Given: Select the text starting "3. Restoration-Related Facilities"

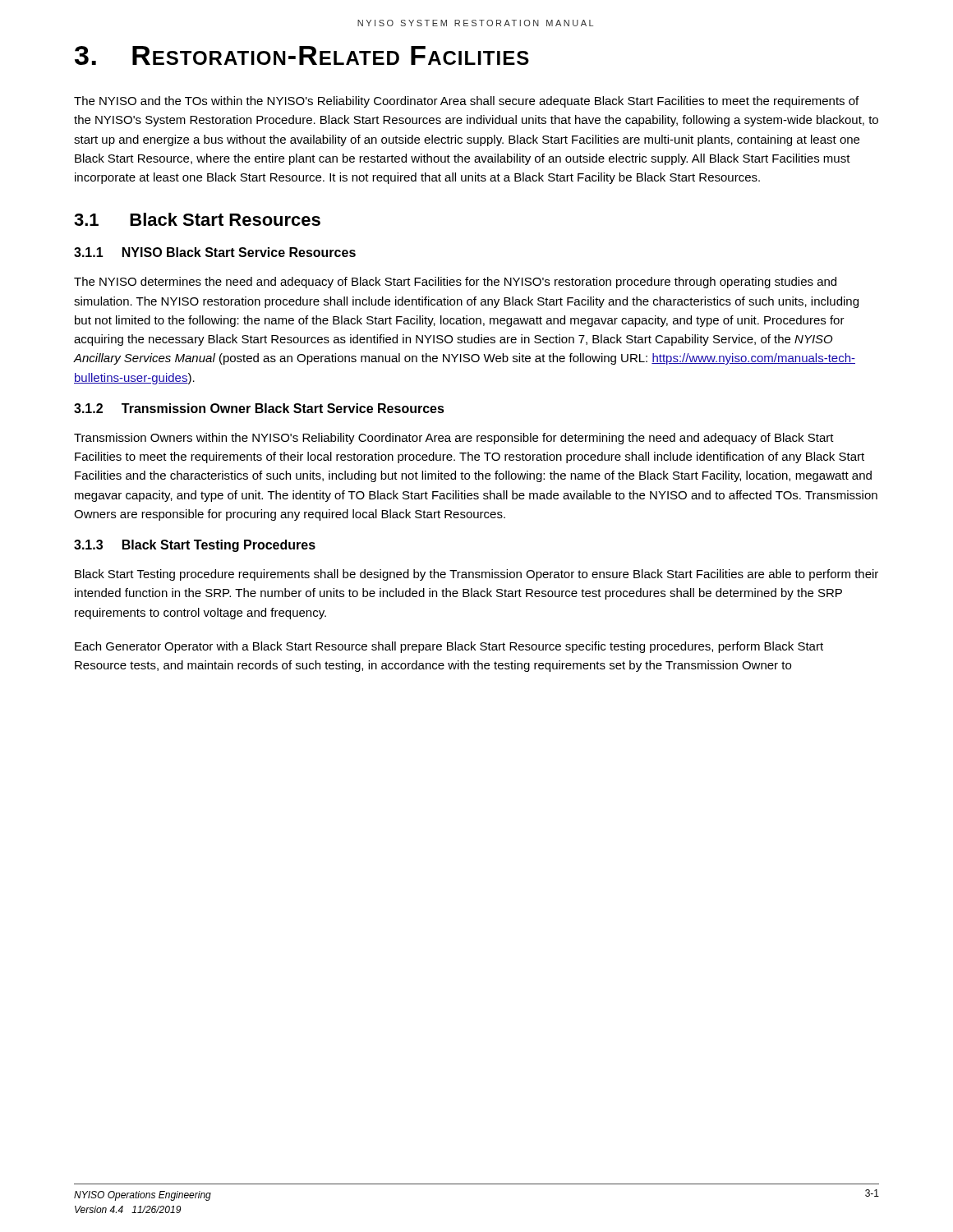Looking at the screenshot, I should coord(476,55).
